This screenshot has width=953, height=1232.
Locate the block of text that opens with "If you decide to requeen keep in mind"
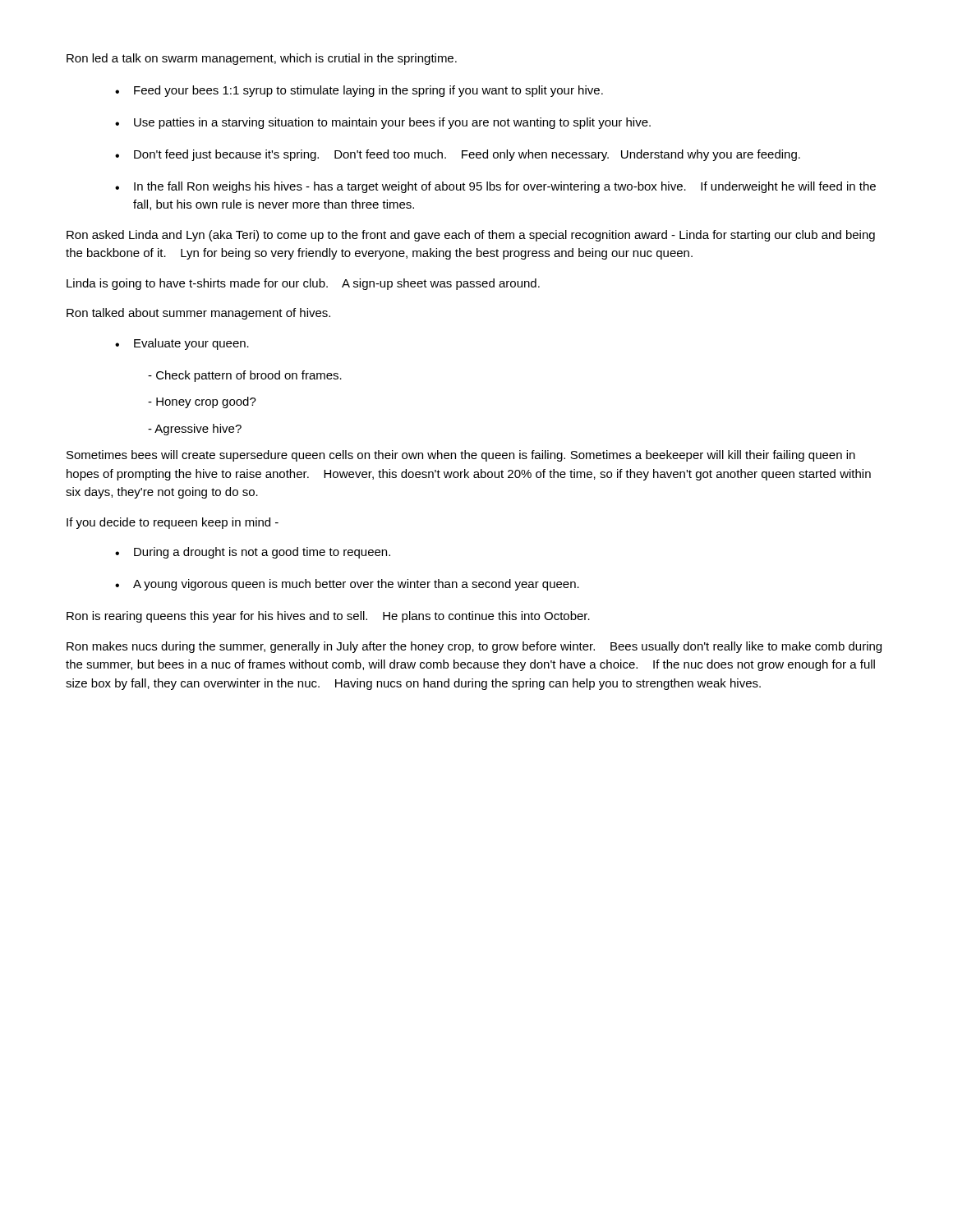[x=172, y=522]
